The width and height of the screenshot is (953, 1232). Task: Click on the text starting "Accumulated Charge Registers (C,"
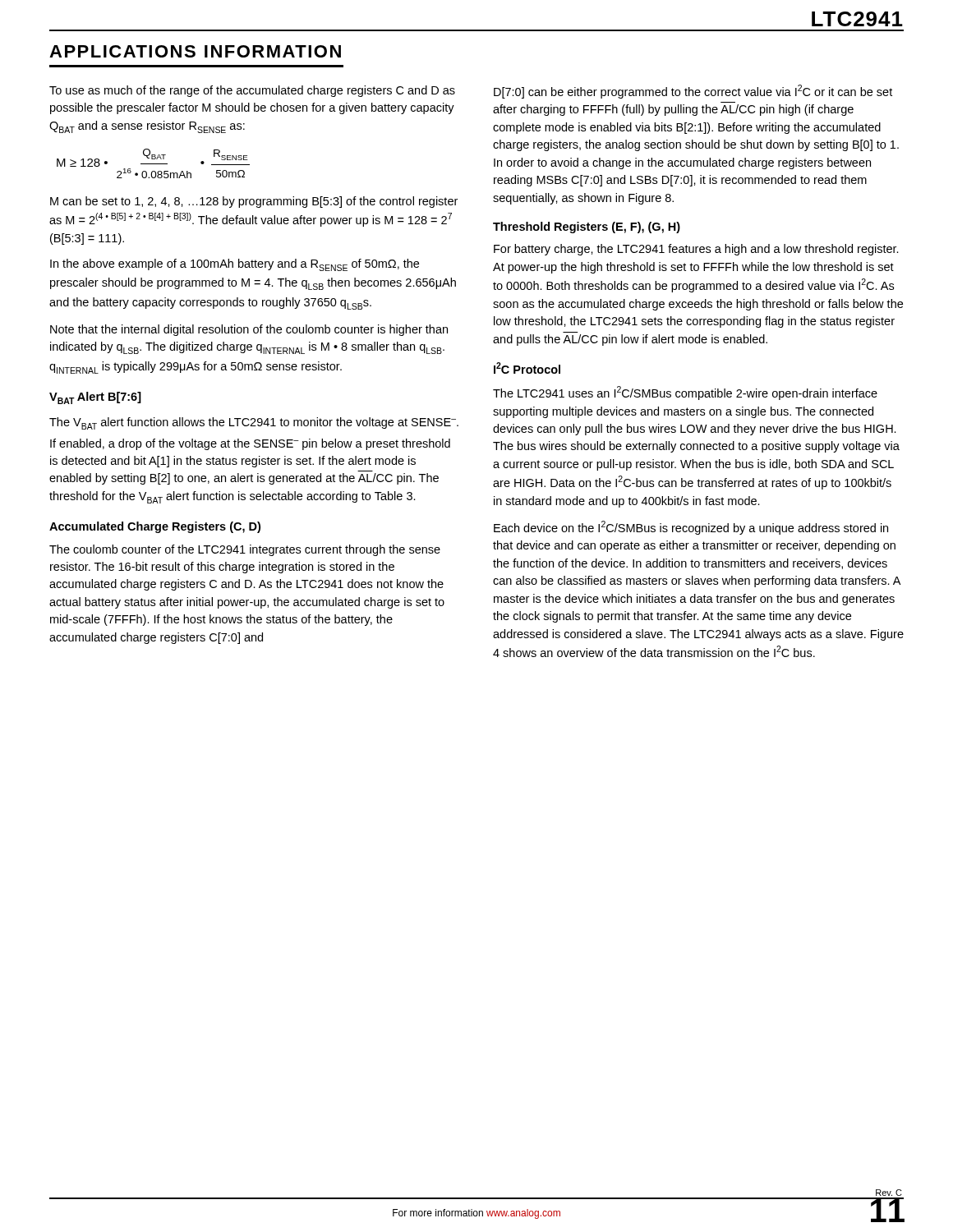pyautogui.click(x=155, y=526)
